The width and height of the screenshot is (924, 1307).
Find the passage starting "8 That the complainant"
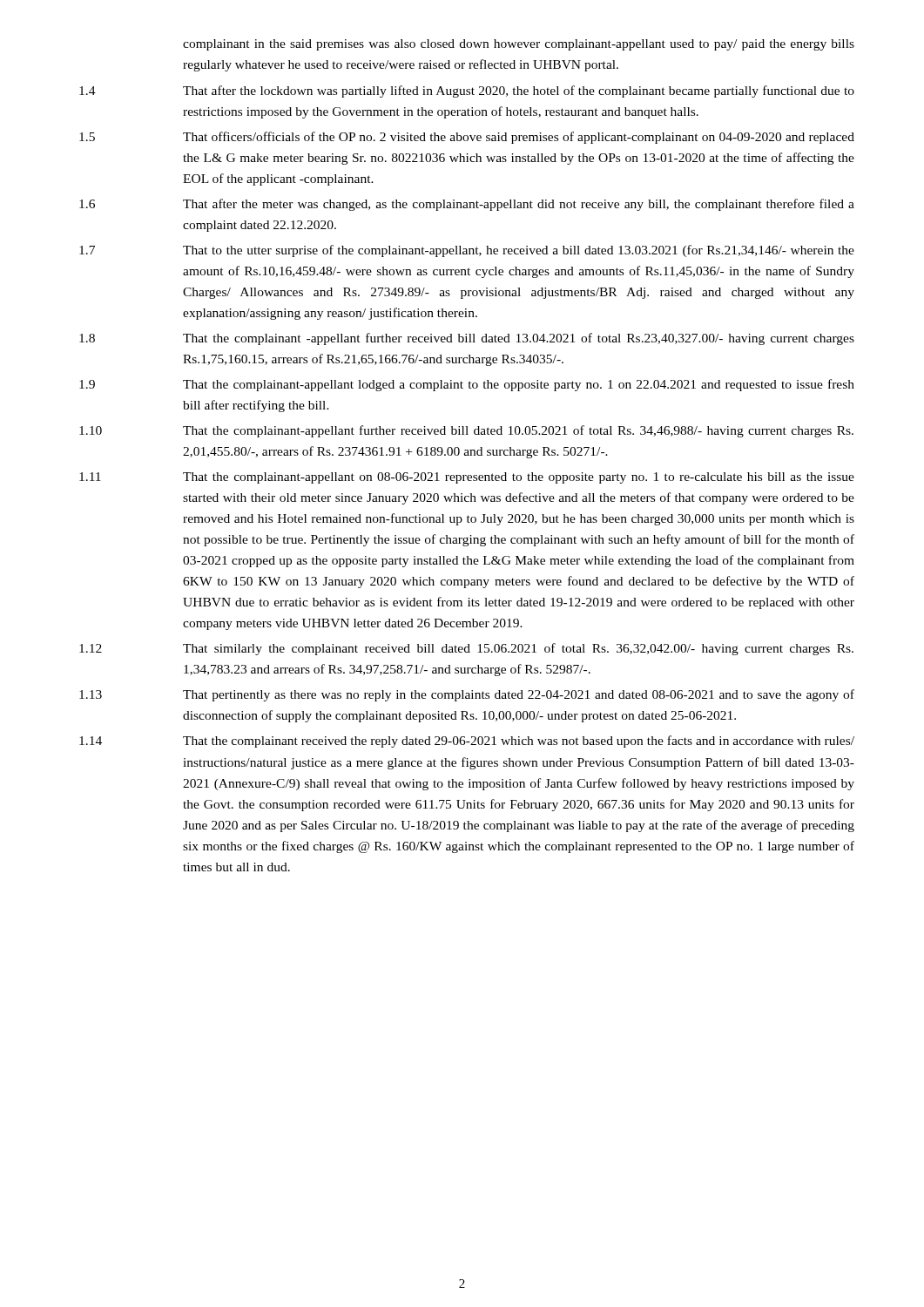coord(466,349)
